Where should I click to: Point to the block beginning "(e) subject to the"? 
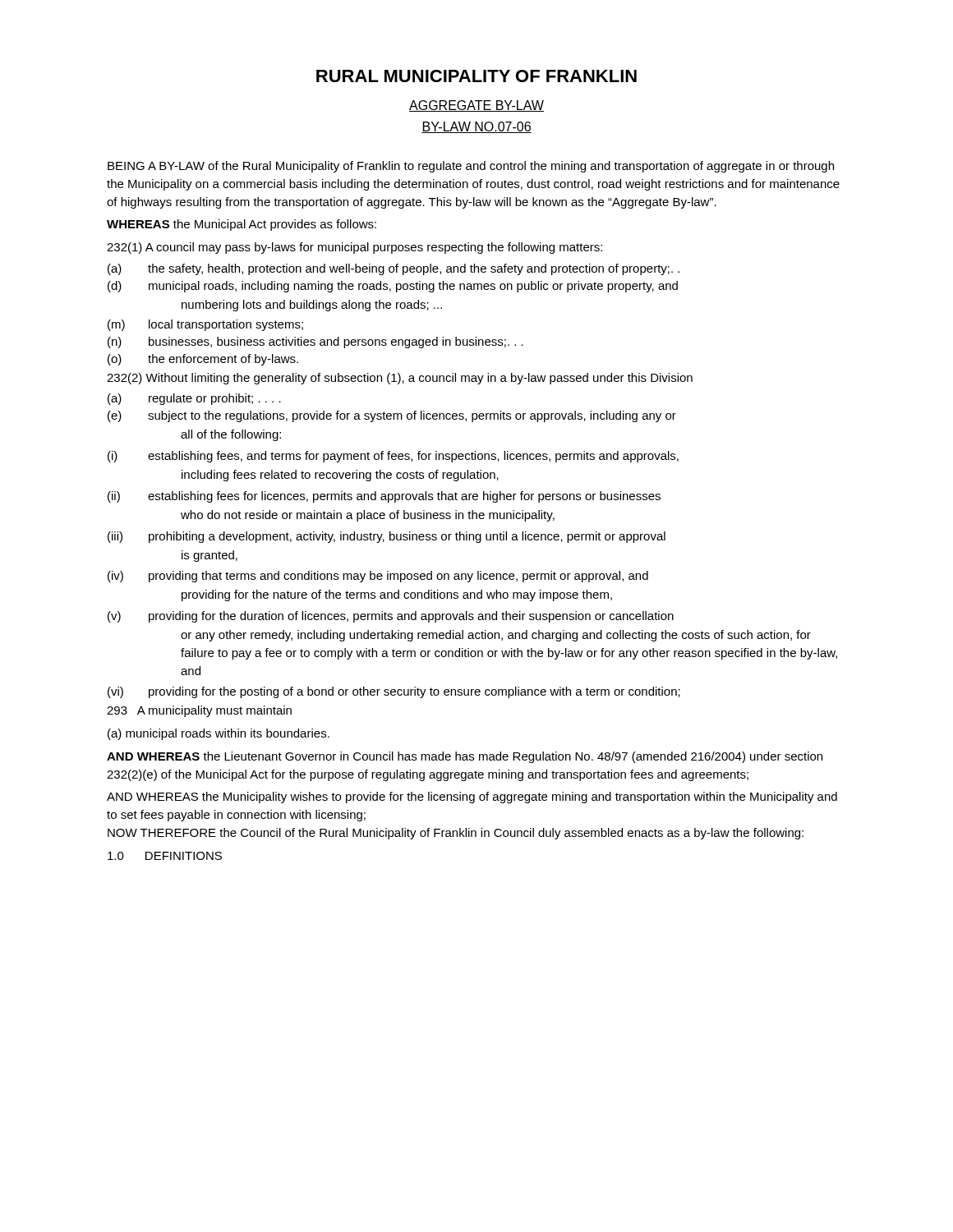(476, 416)
